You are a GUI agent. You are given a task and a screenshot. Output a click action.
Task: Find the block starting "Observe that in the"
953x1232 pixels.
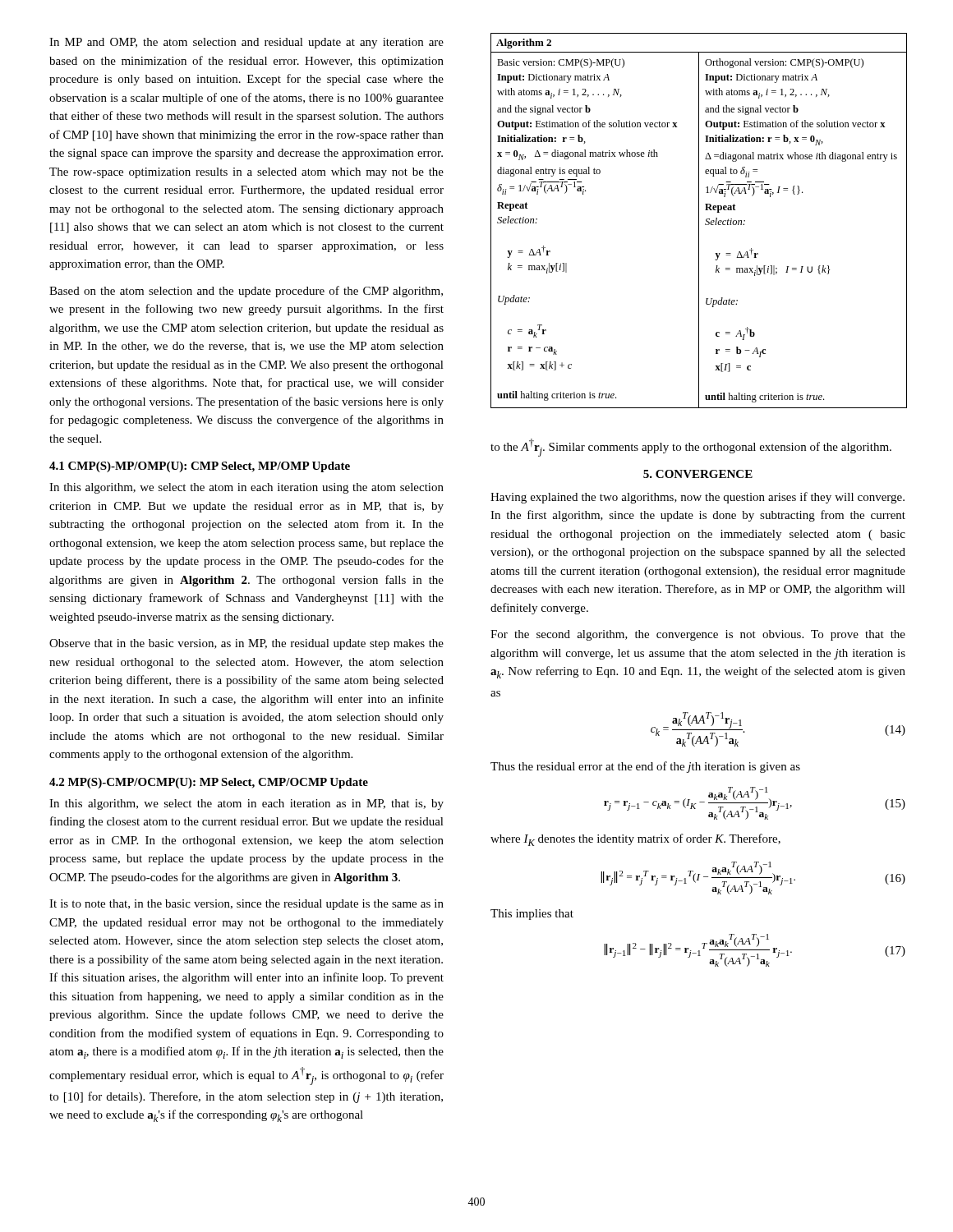click(x=246, y=699)
